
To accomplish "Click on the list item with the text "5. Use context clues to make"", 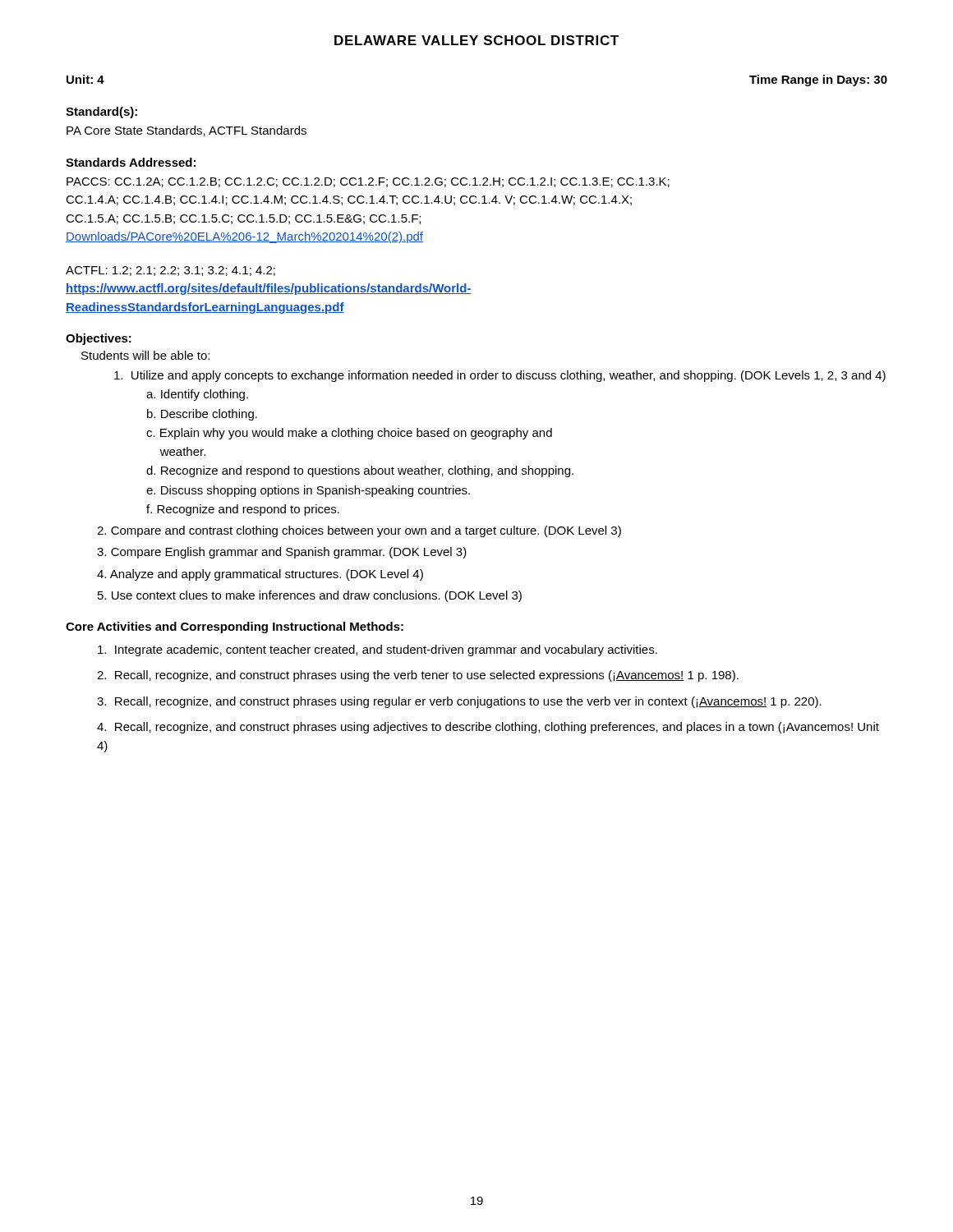I will [310, 595].
